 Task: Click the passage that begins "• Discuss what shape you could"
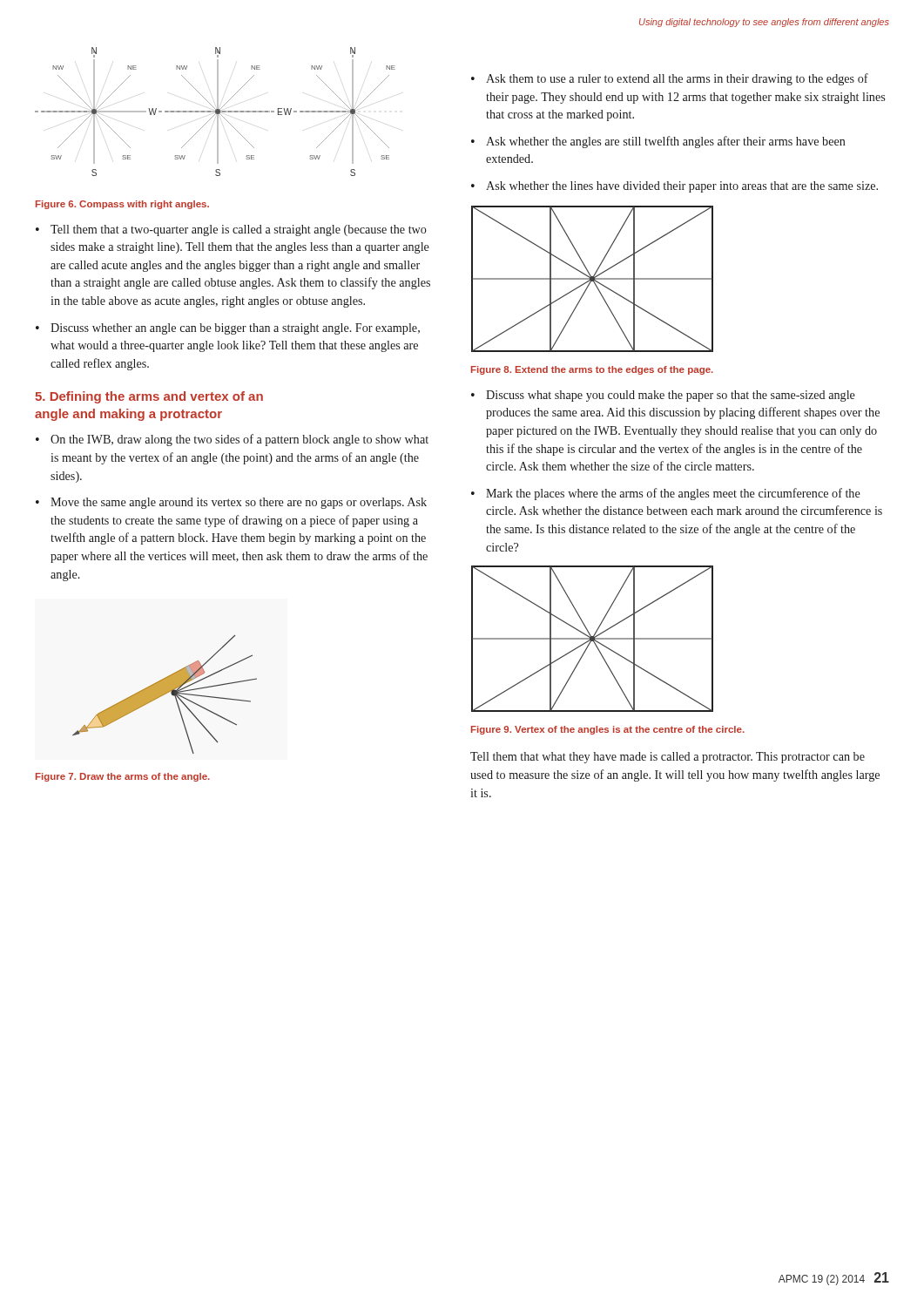679,431
